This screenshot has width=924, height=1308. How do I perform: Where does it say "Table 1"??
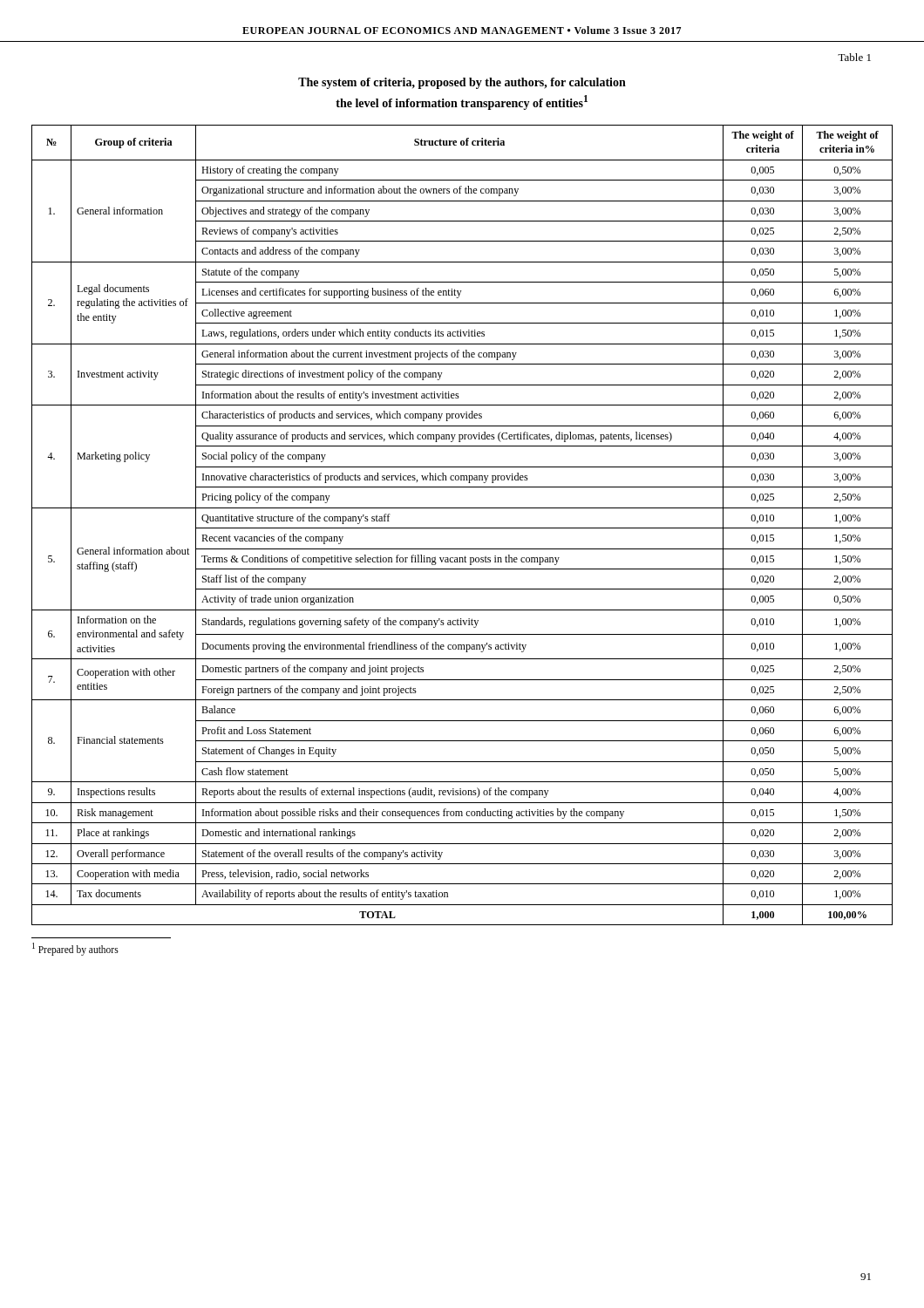click(x=855, y=57)
